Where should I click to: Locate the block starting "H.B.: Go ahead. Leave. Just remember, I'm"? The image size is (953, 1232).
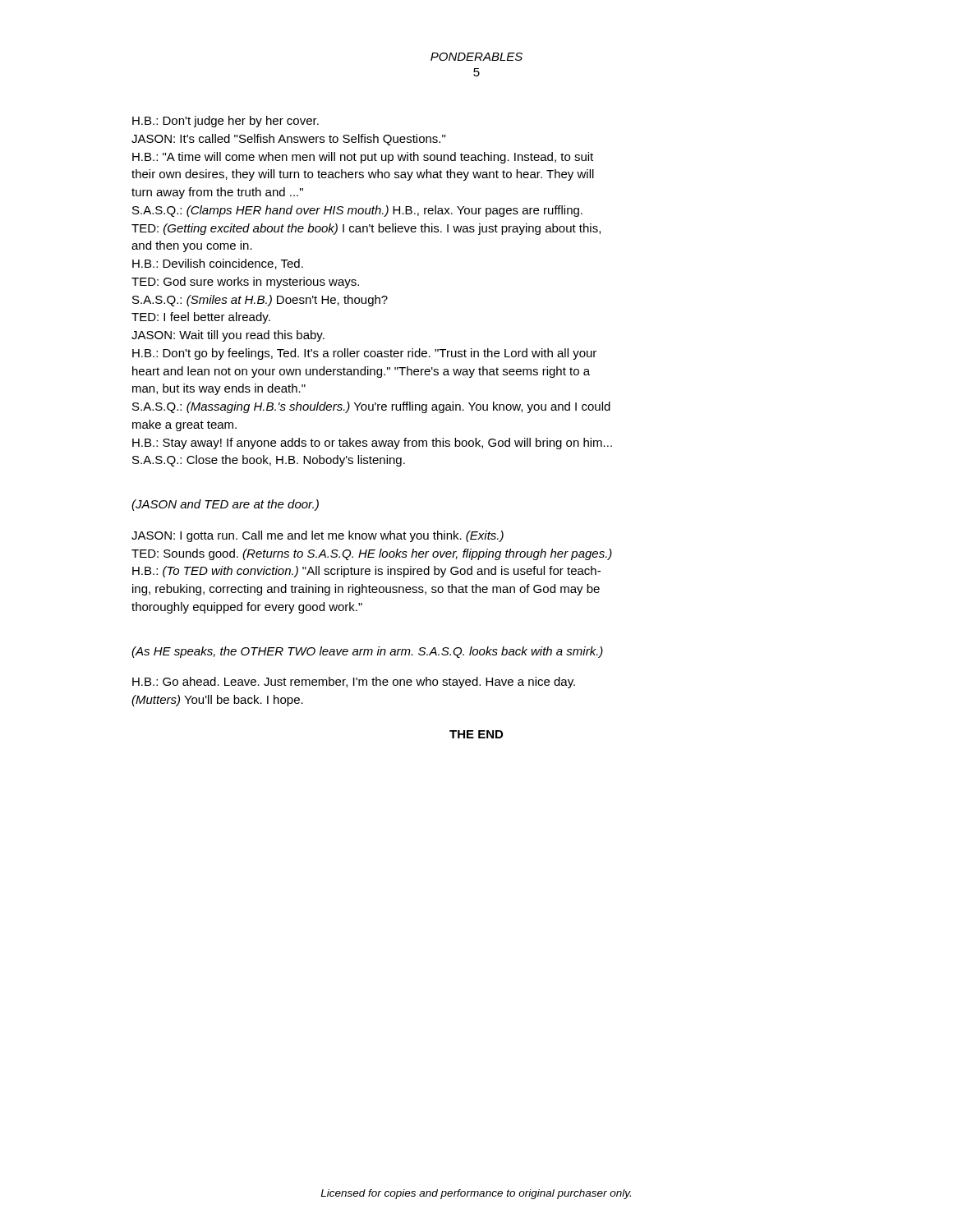click(476, 691)
